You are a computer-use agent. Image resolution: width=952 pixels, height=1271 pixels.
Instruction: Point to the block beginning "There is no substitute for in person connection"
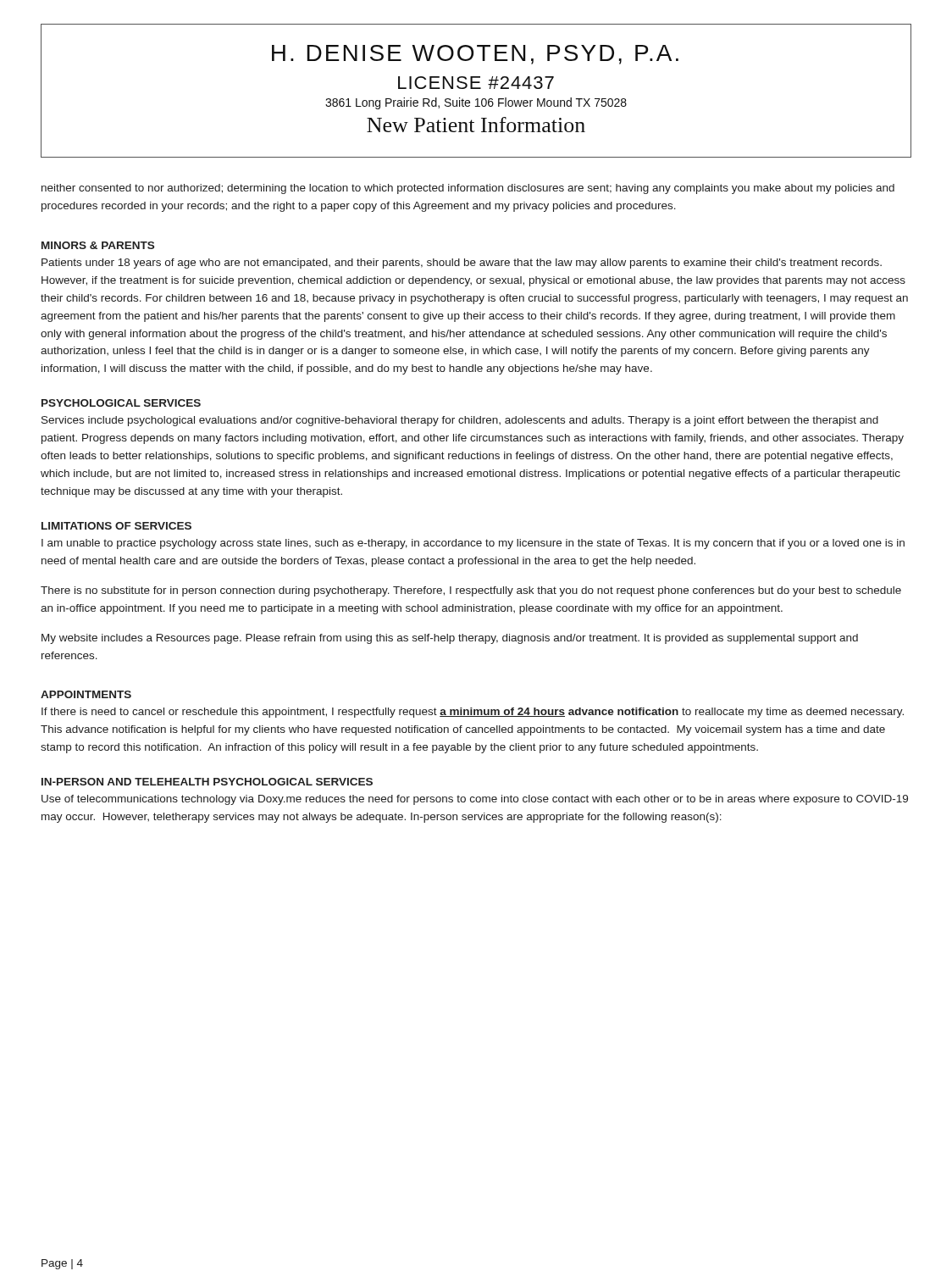click(x=471, y=599)
